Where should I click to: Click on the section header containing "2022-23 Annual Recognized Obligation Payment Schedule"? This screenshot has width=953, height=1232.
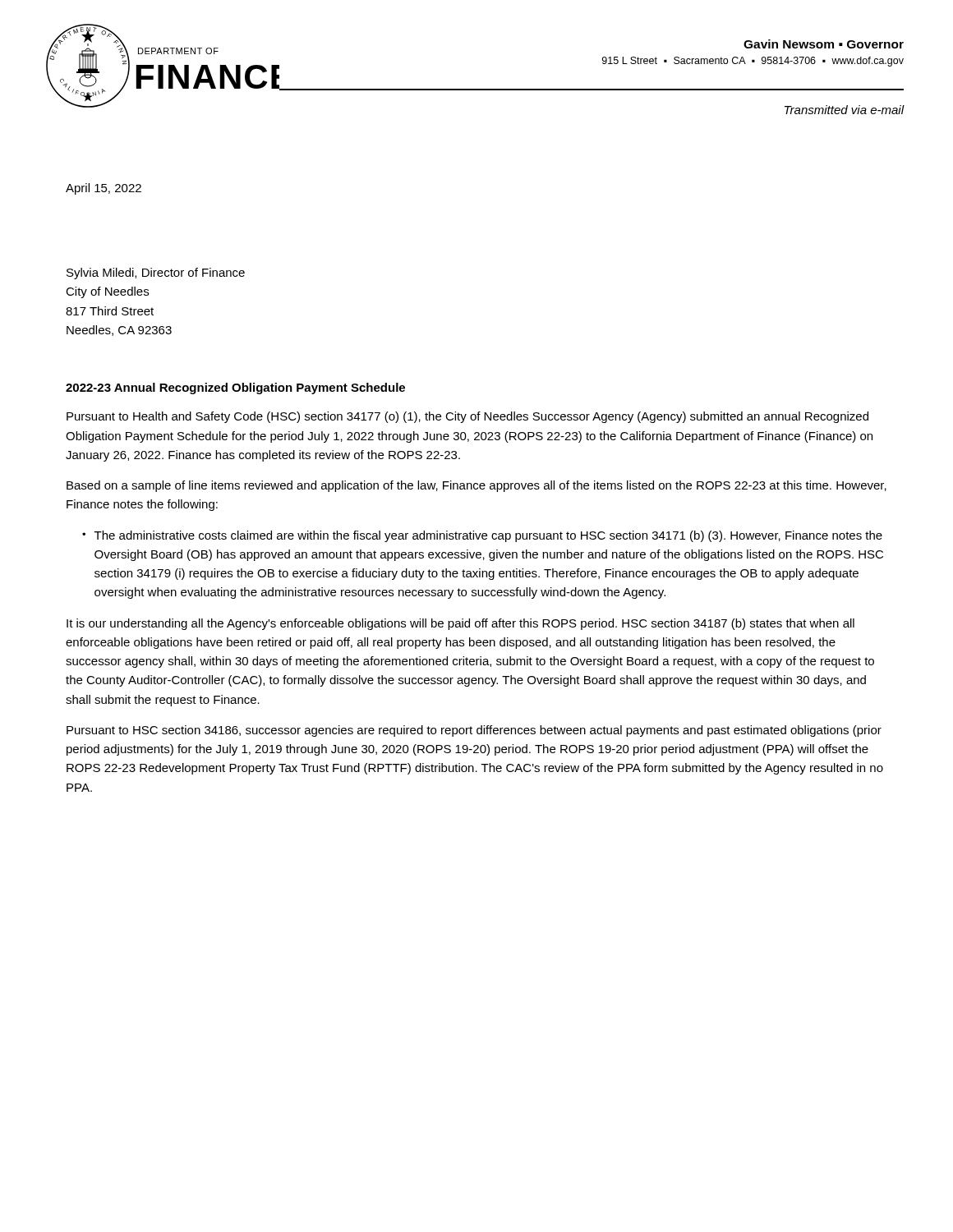coord(236,387)
